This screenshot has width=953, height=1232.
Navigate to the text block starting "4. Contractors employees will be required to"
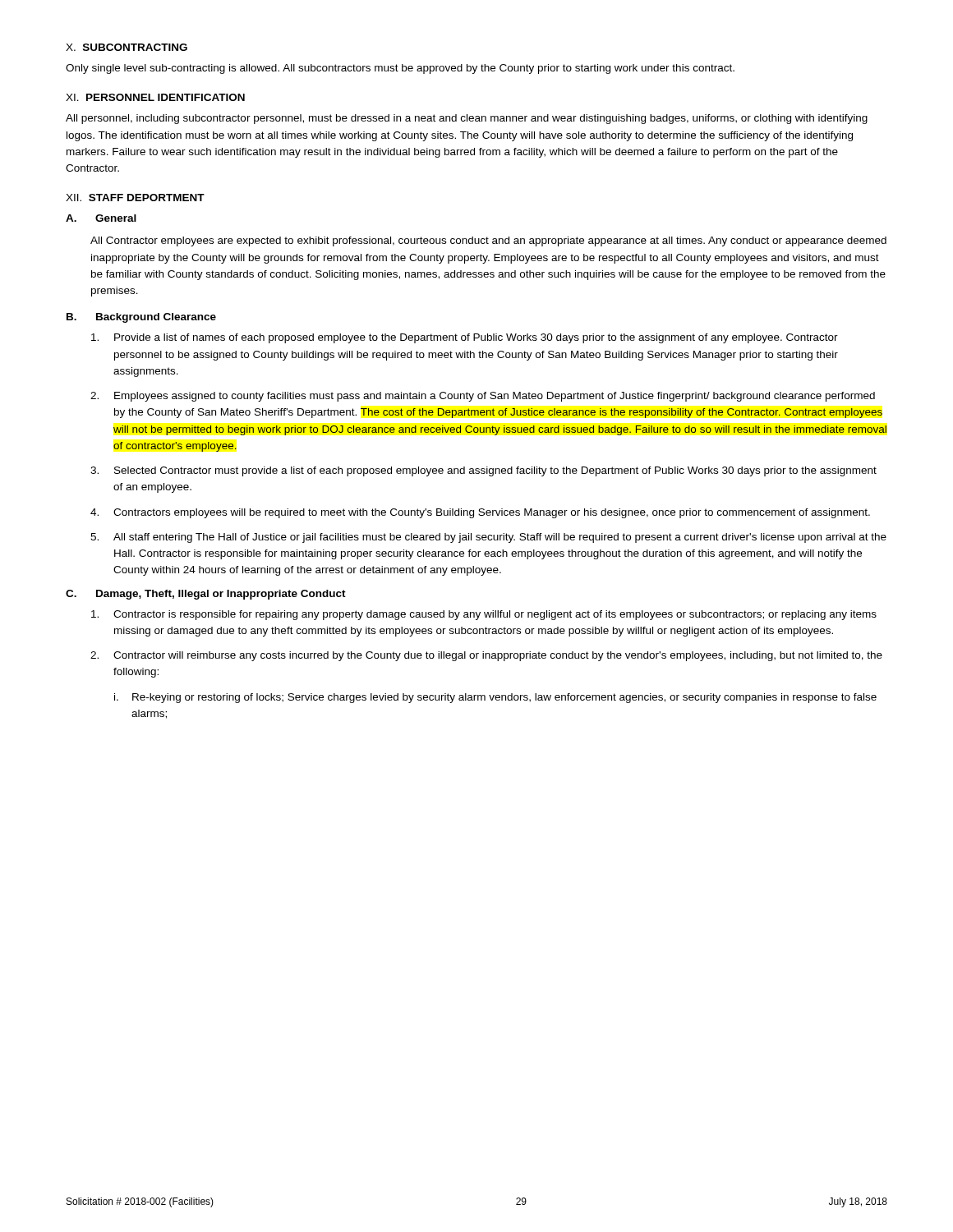pyautogui.click(x=489, y=512)
